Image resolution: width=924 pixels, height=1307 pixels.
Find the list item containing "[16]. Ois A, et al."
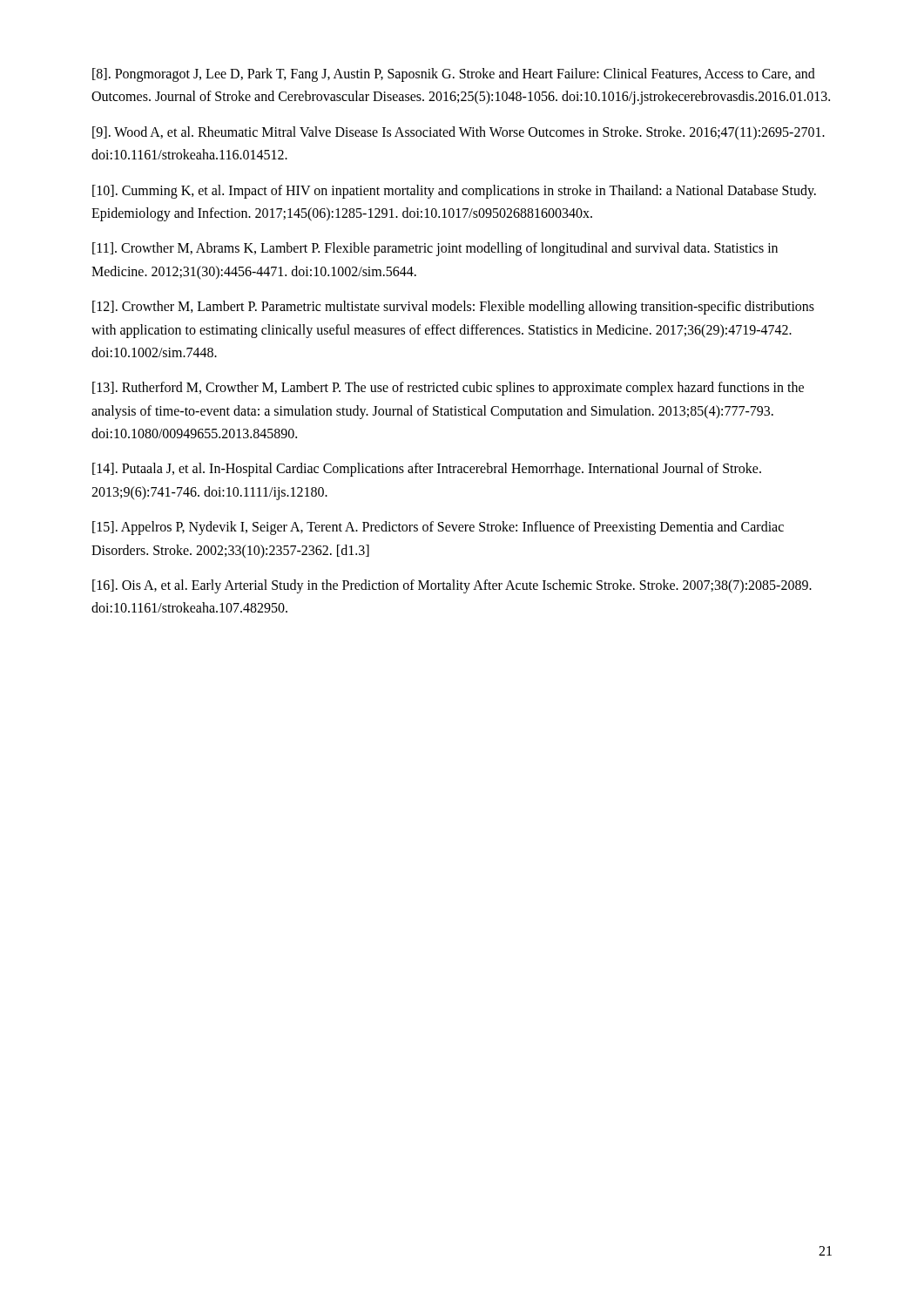click(452, 597)
